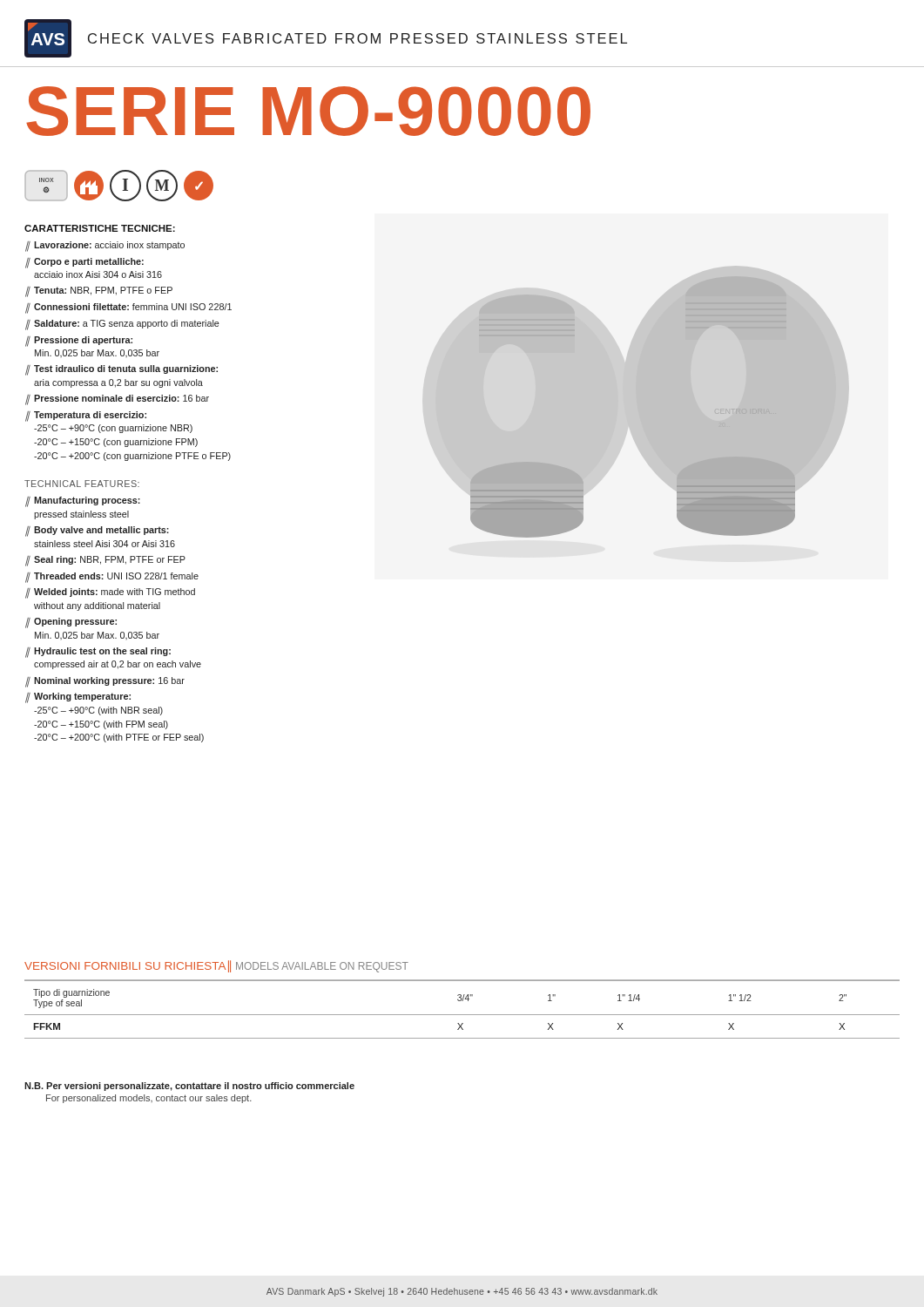924x1307 pixels.
Task: Find the text block starting "∥ Threaded ends: UNI ISO 228/1"
Action: pos(112,578)
